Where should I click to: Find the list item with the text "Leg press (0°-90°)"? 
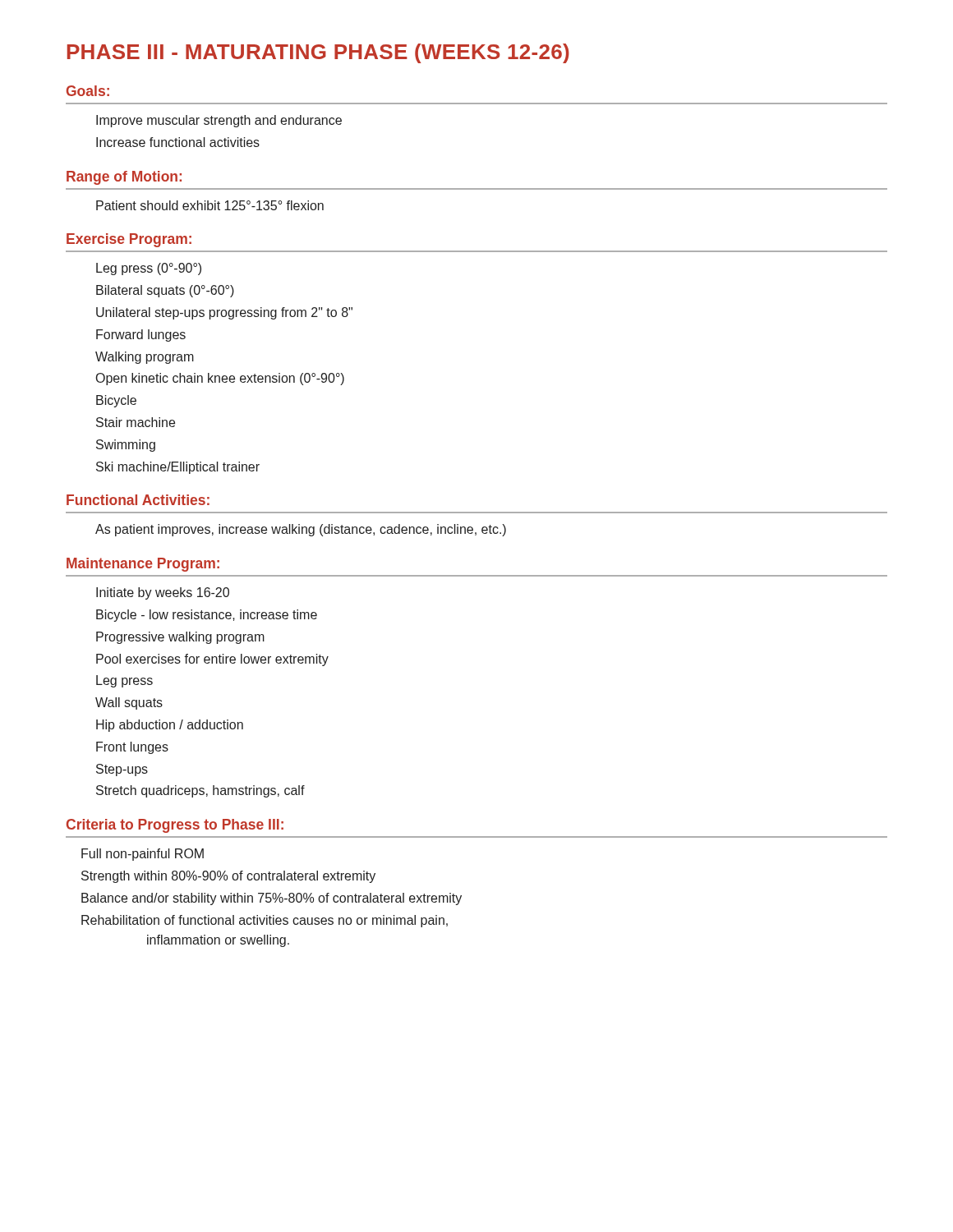(149, 269)
